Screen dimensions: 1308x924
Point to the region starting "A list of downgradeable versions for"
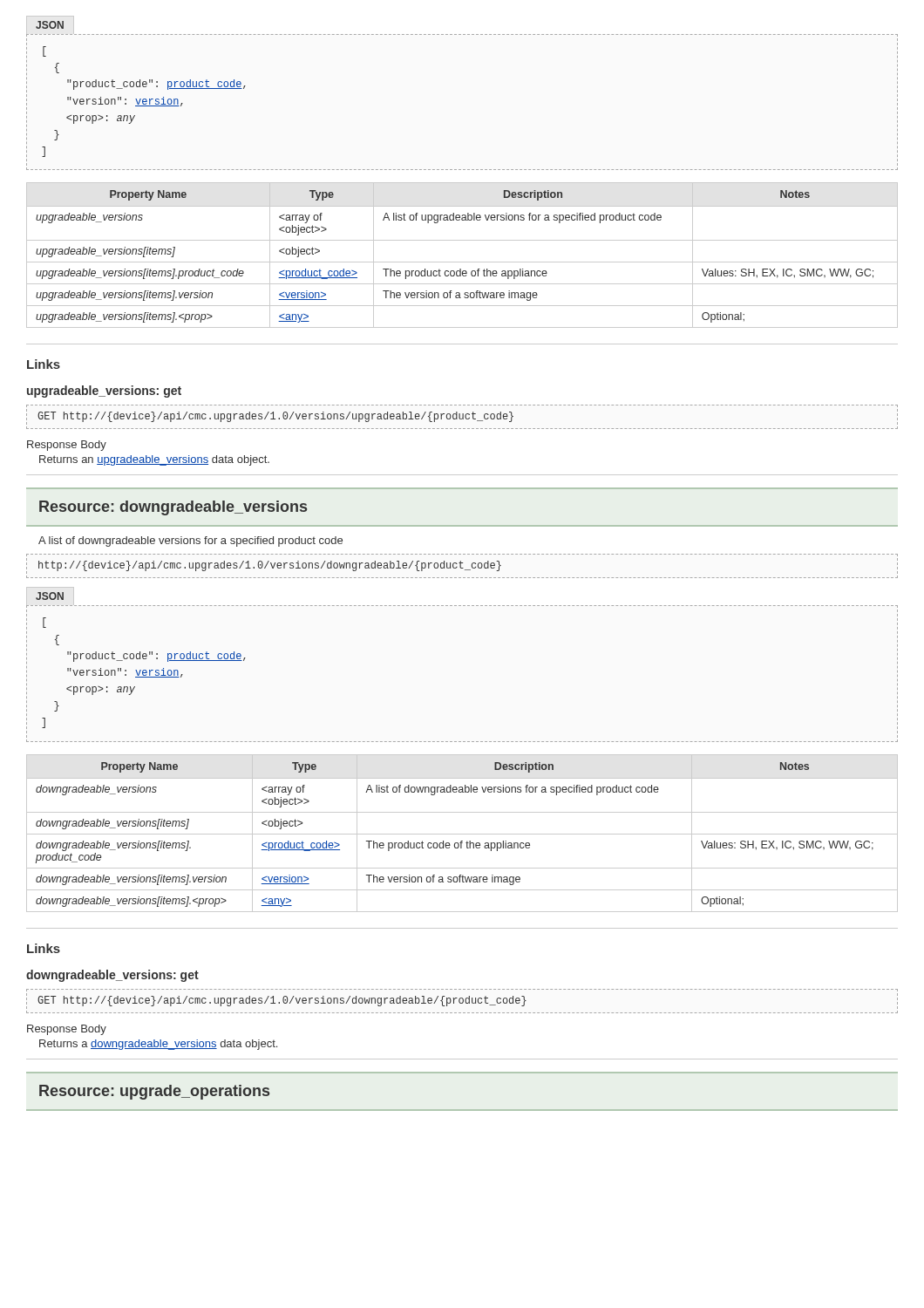point(191,540)
